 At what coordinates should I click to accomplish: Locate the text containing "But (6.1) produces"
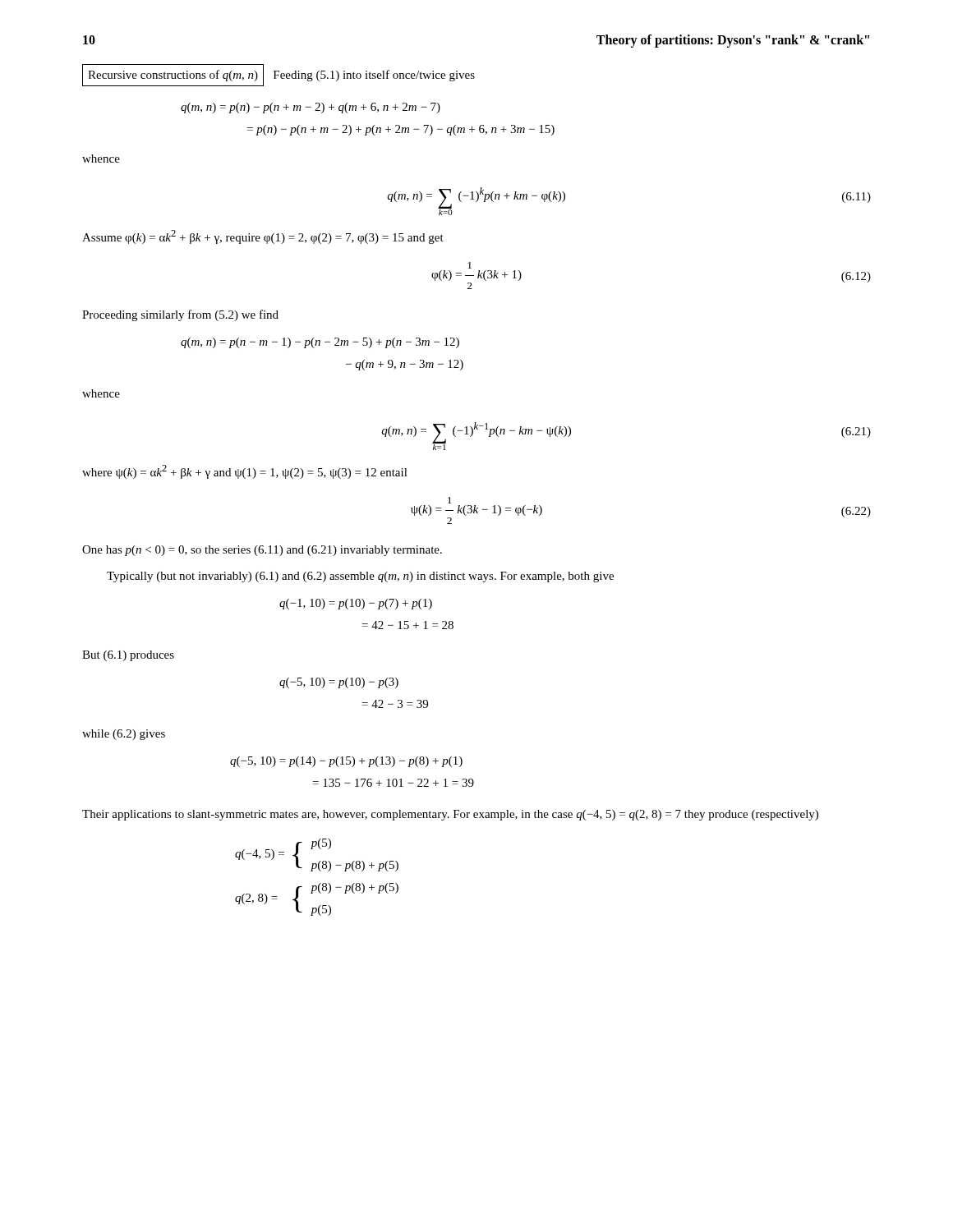[128, 654]
